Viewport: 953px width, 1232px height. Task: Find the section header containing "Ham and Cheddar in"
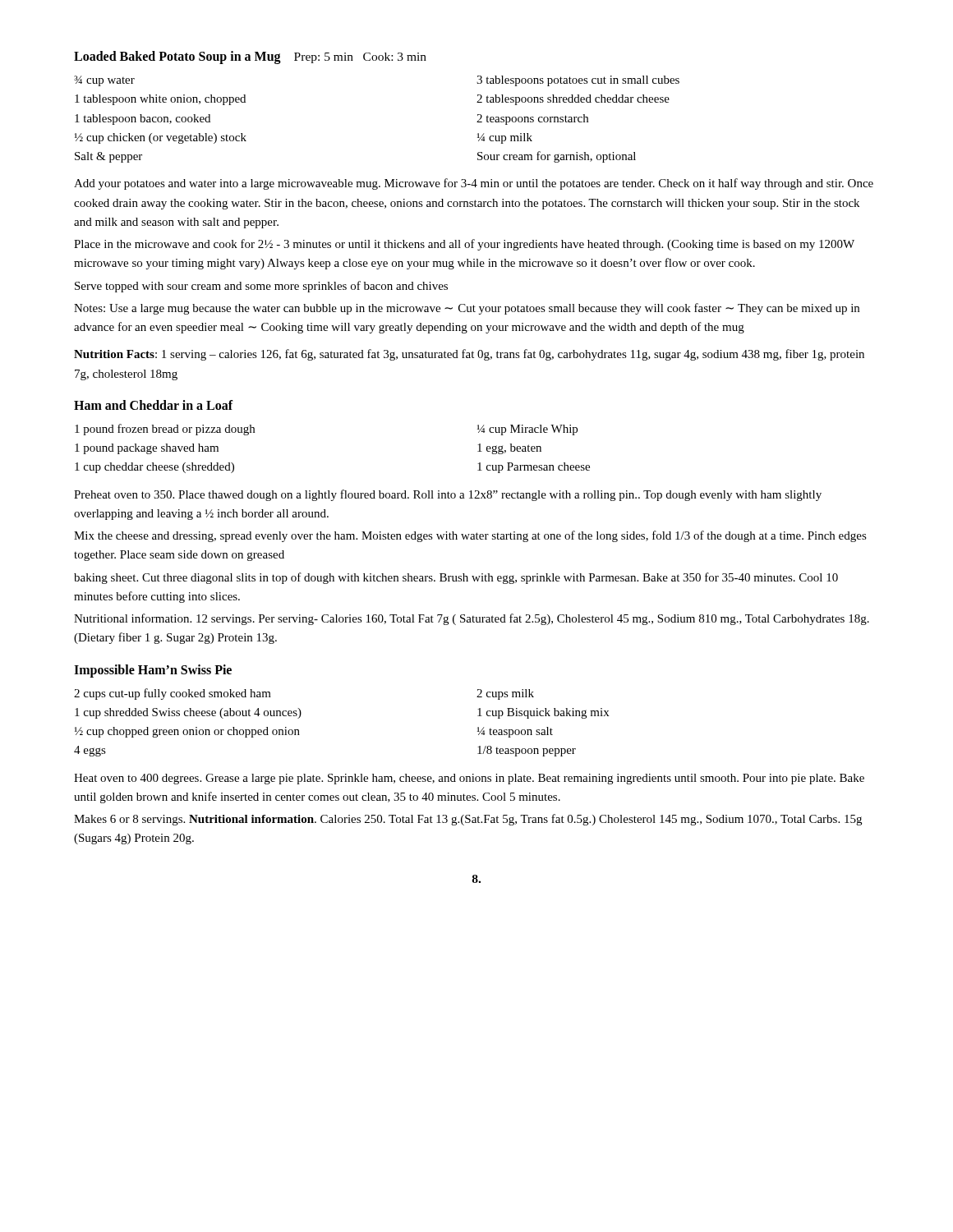(153, 405)
